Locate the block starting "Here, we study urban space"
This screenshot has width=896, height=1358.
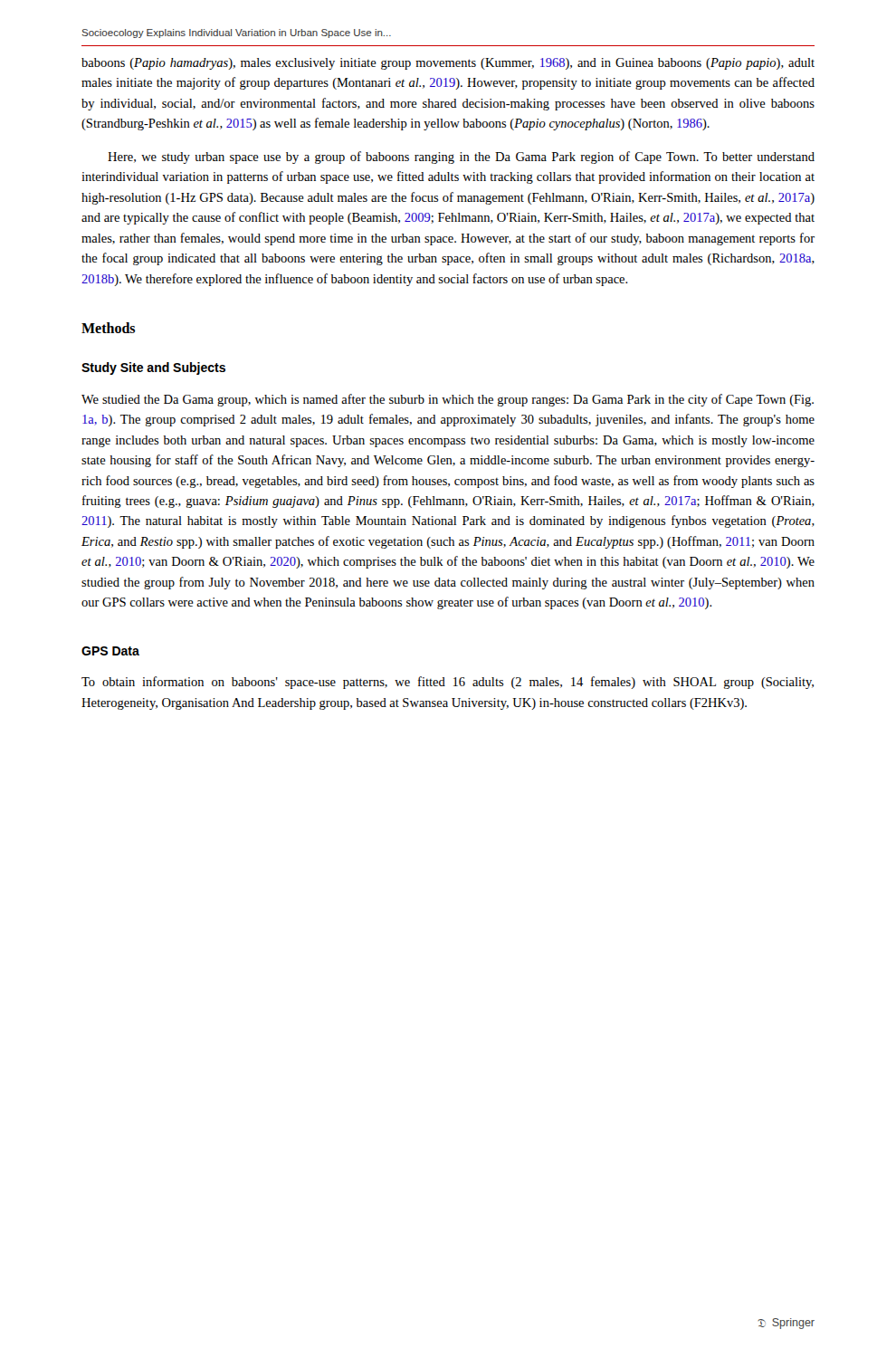448,218
